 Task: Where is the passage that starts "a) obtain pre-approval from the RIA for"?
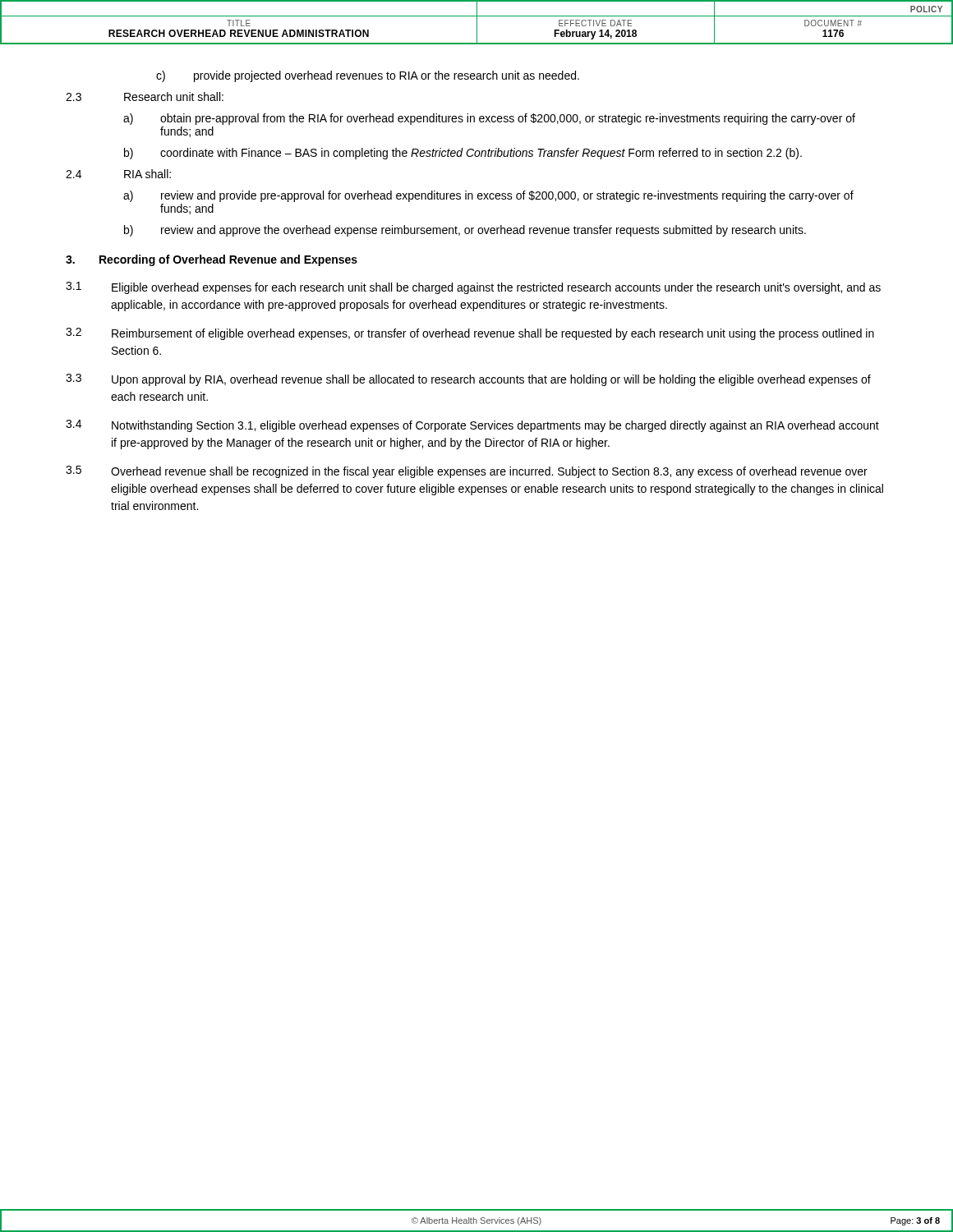pyautogui.click(x=476, y=125)
